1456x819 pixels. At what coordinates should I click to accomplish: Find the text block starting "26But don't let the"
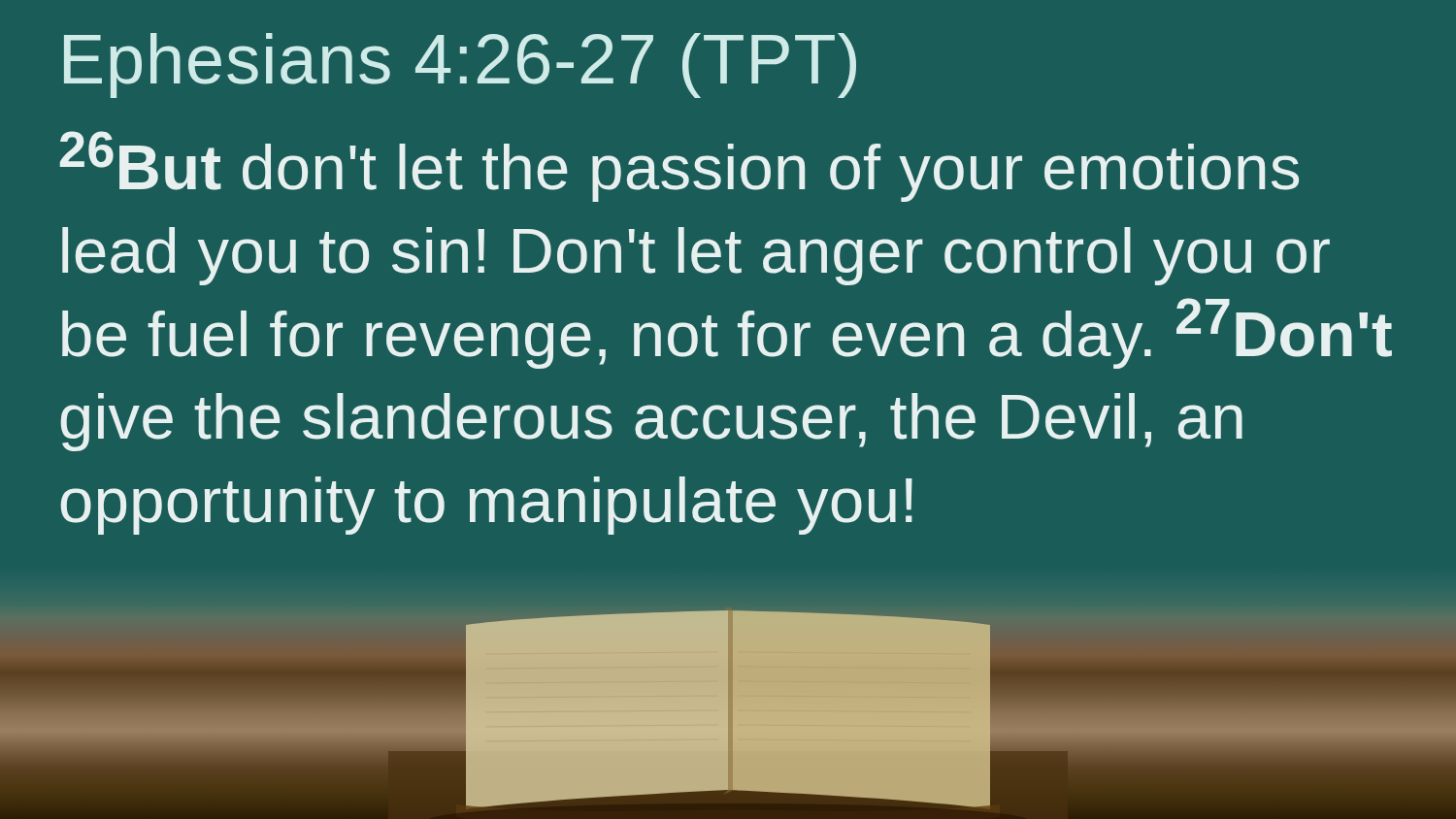pos(728,334)
